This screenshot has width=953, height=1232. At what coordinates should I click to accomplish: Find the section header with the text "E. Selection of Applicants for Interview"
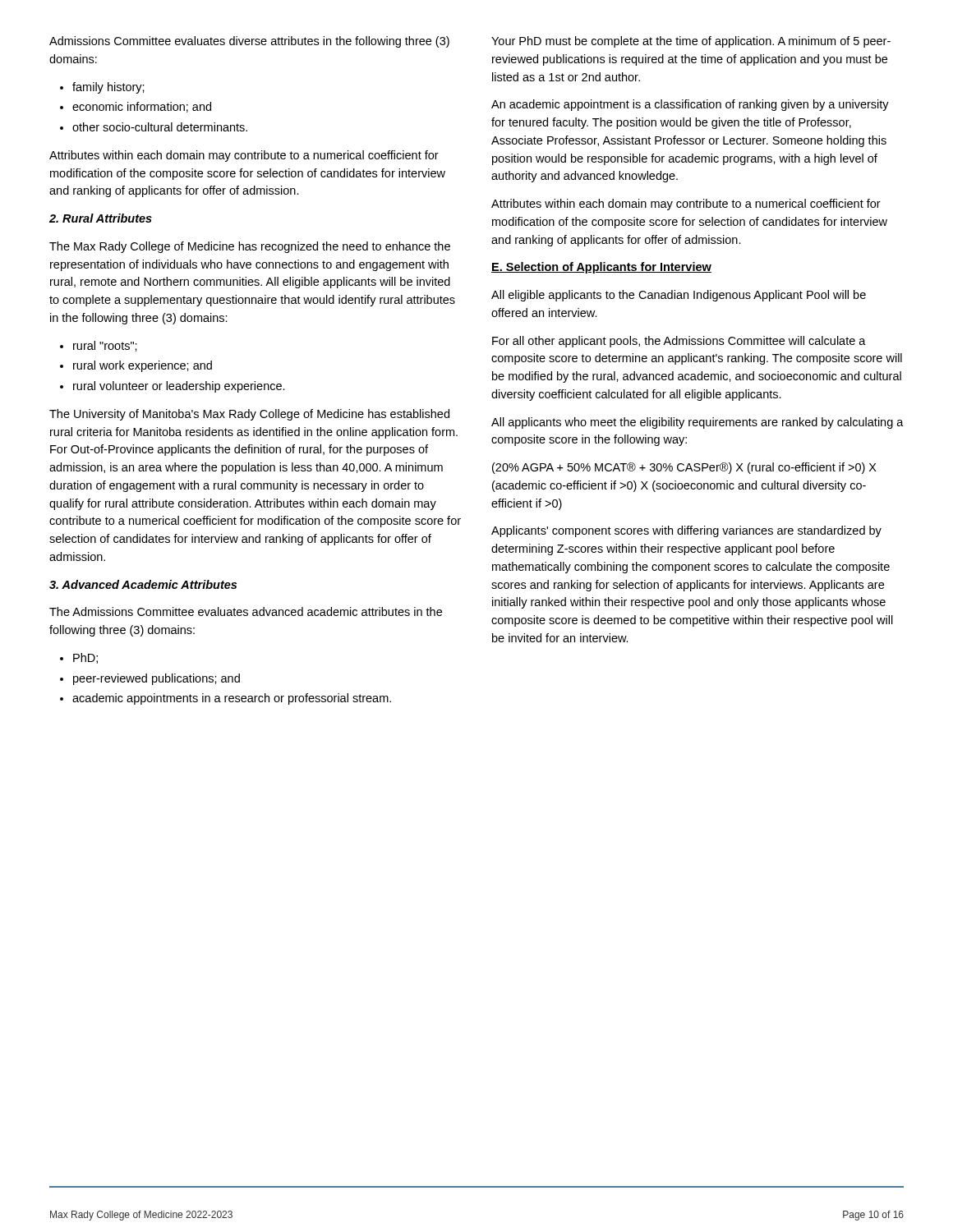698,268
